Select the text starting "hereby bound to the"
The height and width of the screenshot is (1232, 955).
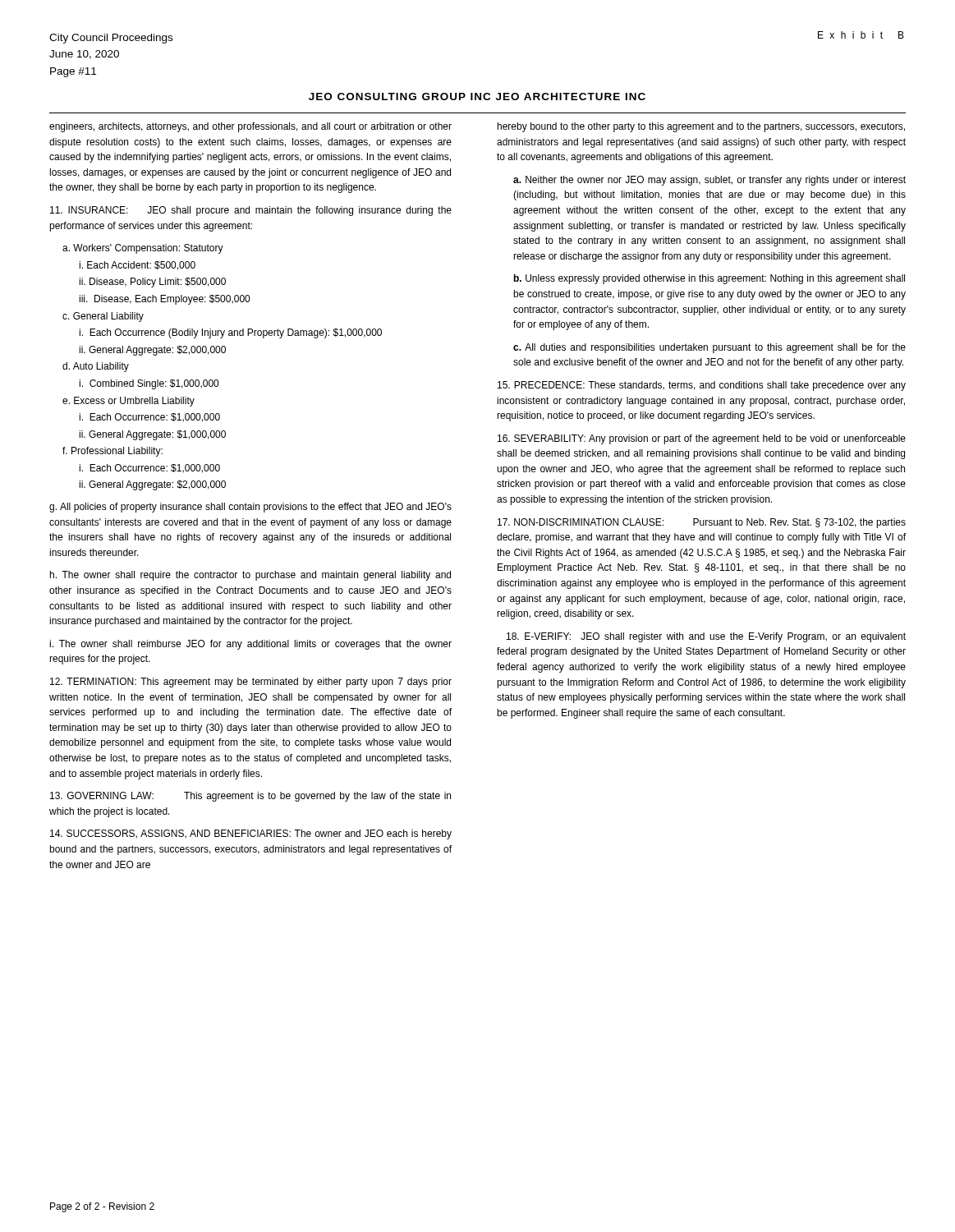click(701, 142)
